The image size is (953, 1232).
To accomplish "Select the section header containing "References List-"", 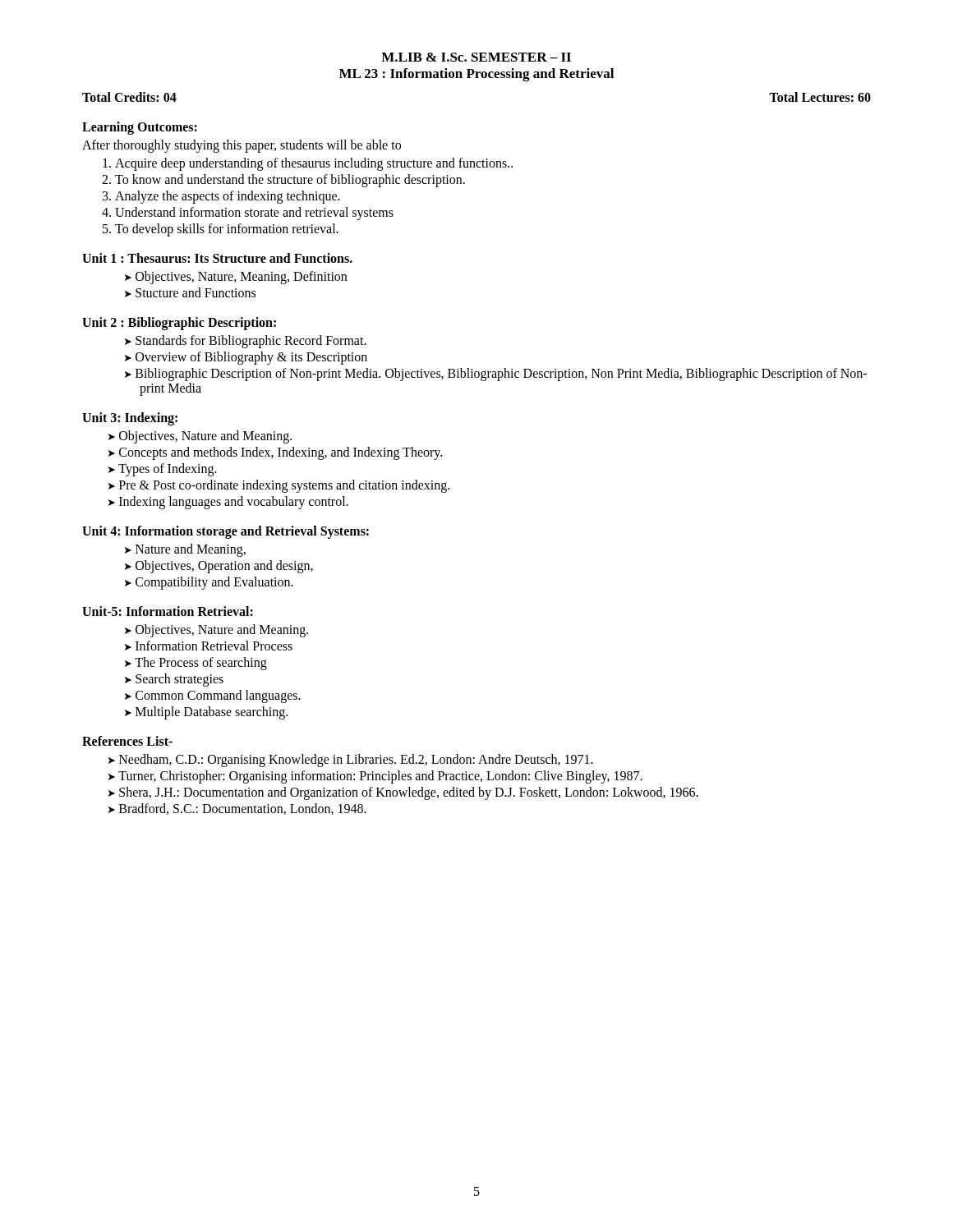I will coord(127,741).
